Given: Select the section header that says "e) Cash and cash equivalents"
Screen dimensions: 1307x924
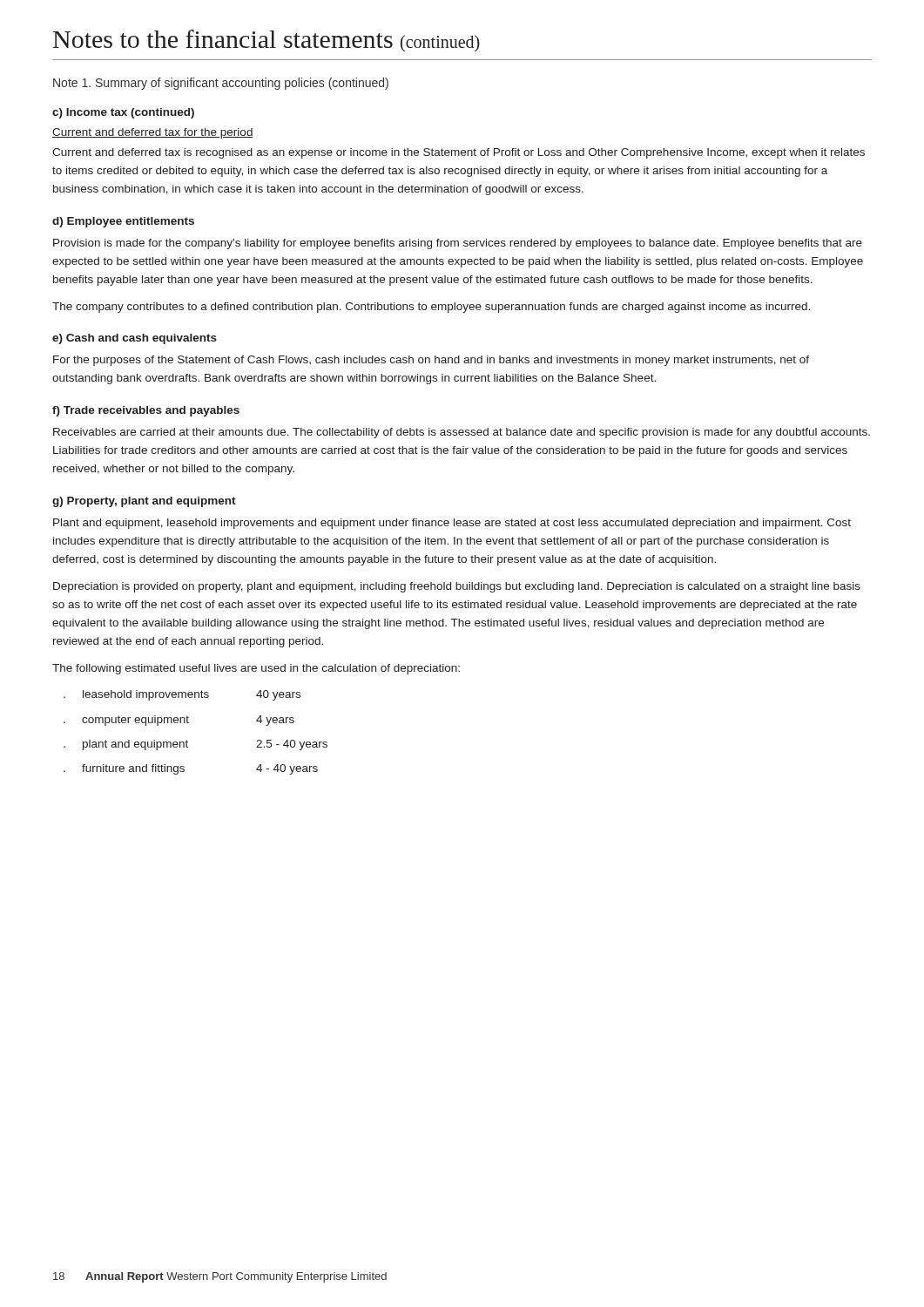Looking at the screenshot, I should point(135,338).
